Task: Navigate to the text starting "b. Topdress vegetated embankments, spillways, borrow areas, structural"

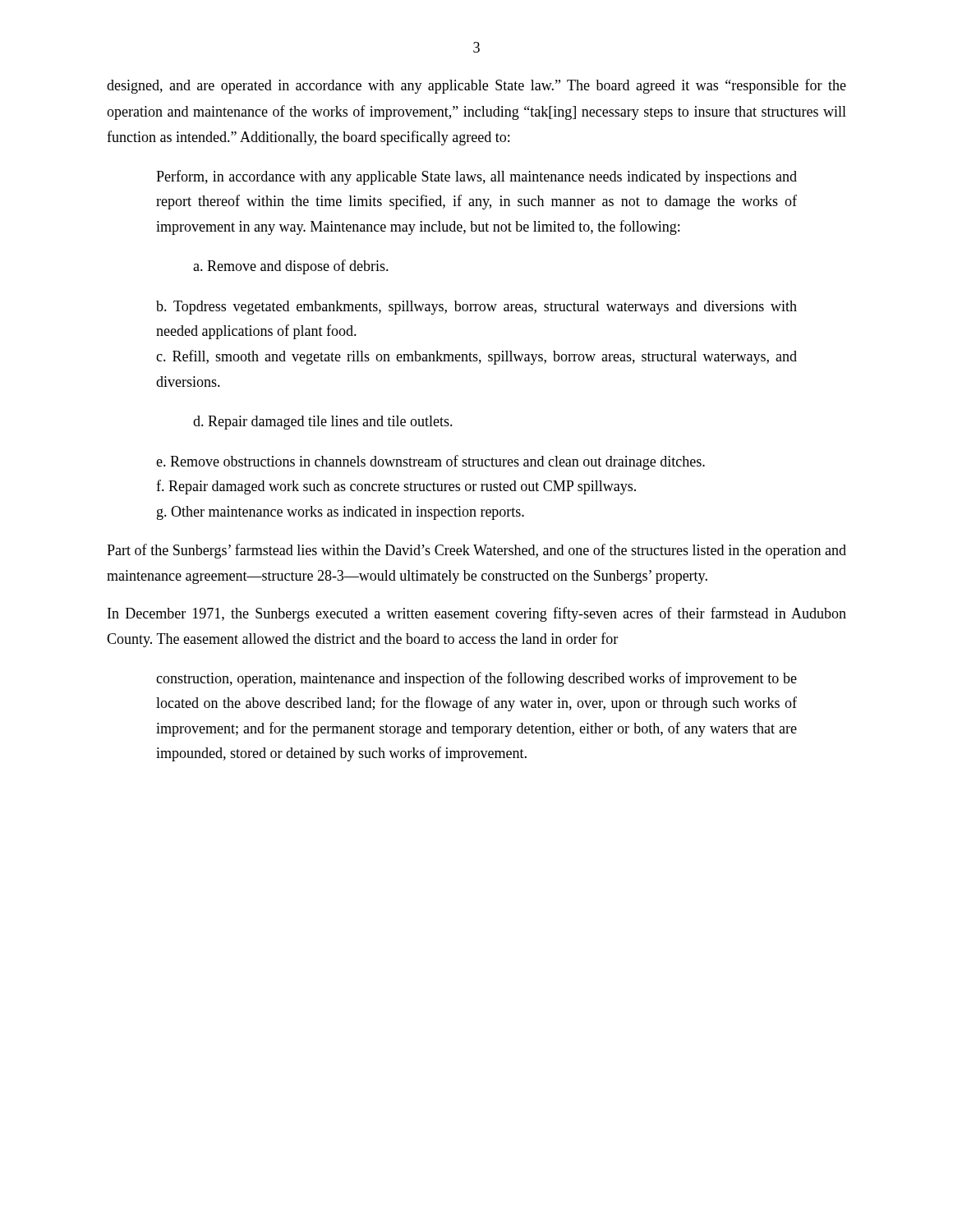Action: pos(476,319)
